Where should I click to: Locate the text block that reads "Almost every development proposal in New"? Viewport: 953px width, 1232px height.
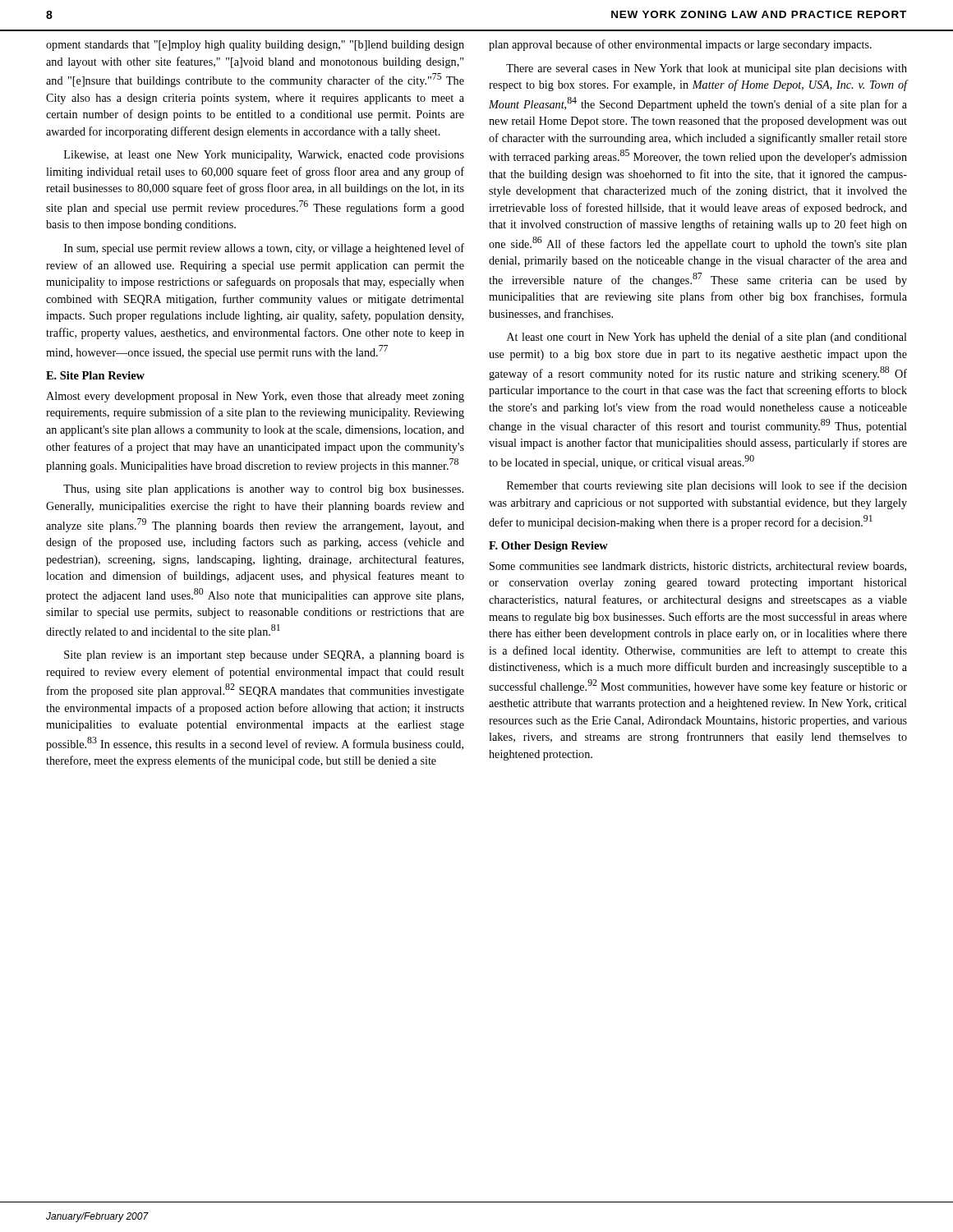[255, 431]
